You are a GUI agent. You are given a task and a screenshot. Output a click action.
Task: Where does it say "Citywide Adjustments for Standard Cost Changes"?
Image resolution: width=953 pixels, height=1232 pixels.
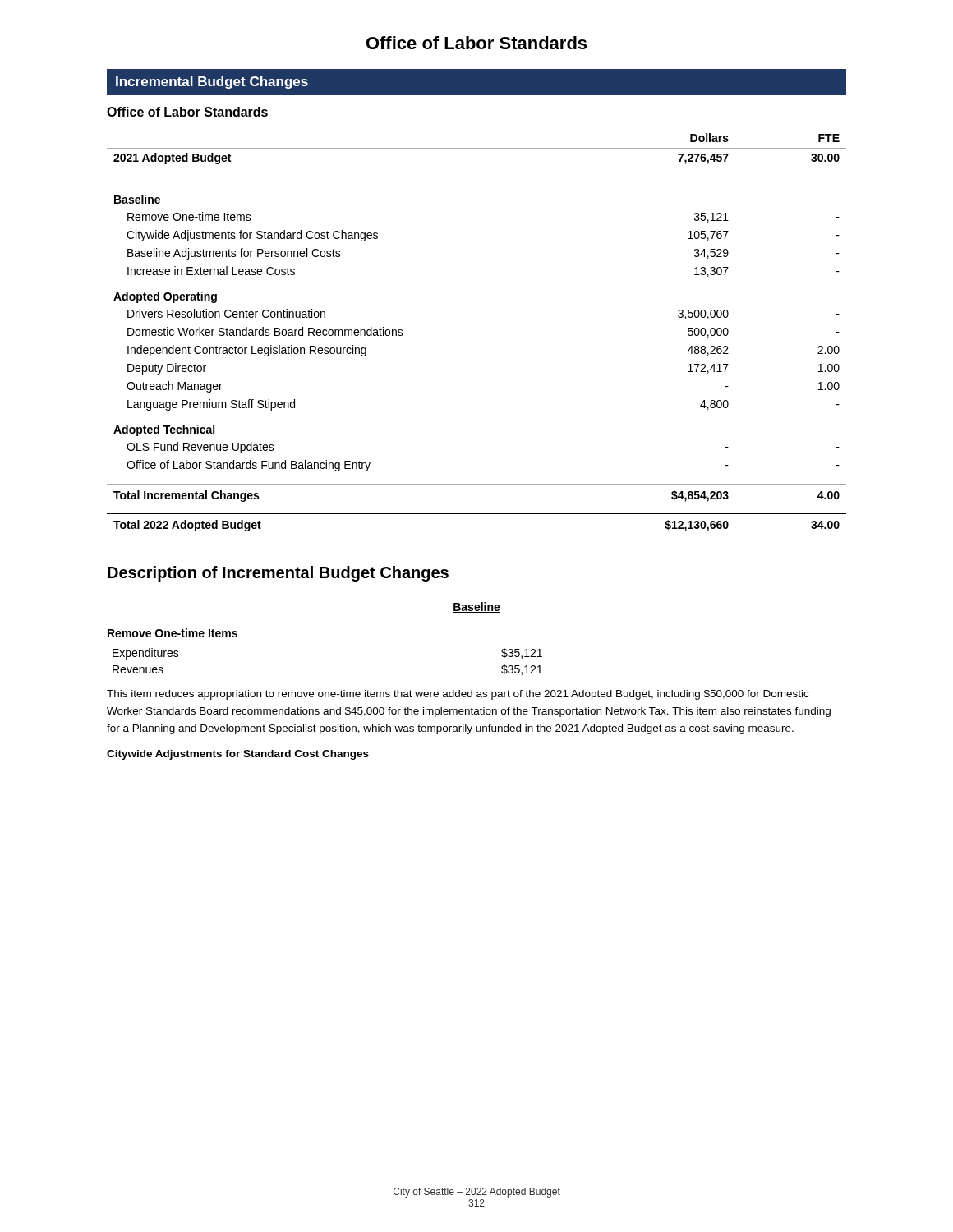click(238, 753)
